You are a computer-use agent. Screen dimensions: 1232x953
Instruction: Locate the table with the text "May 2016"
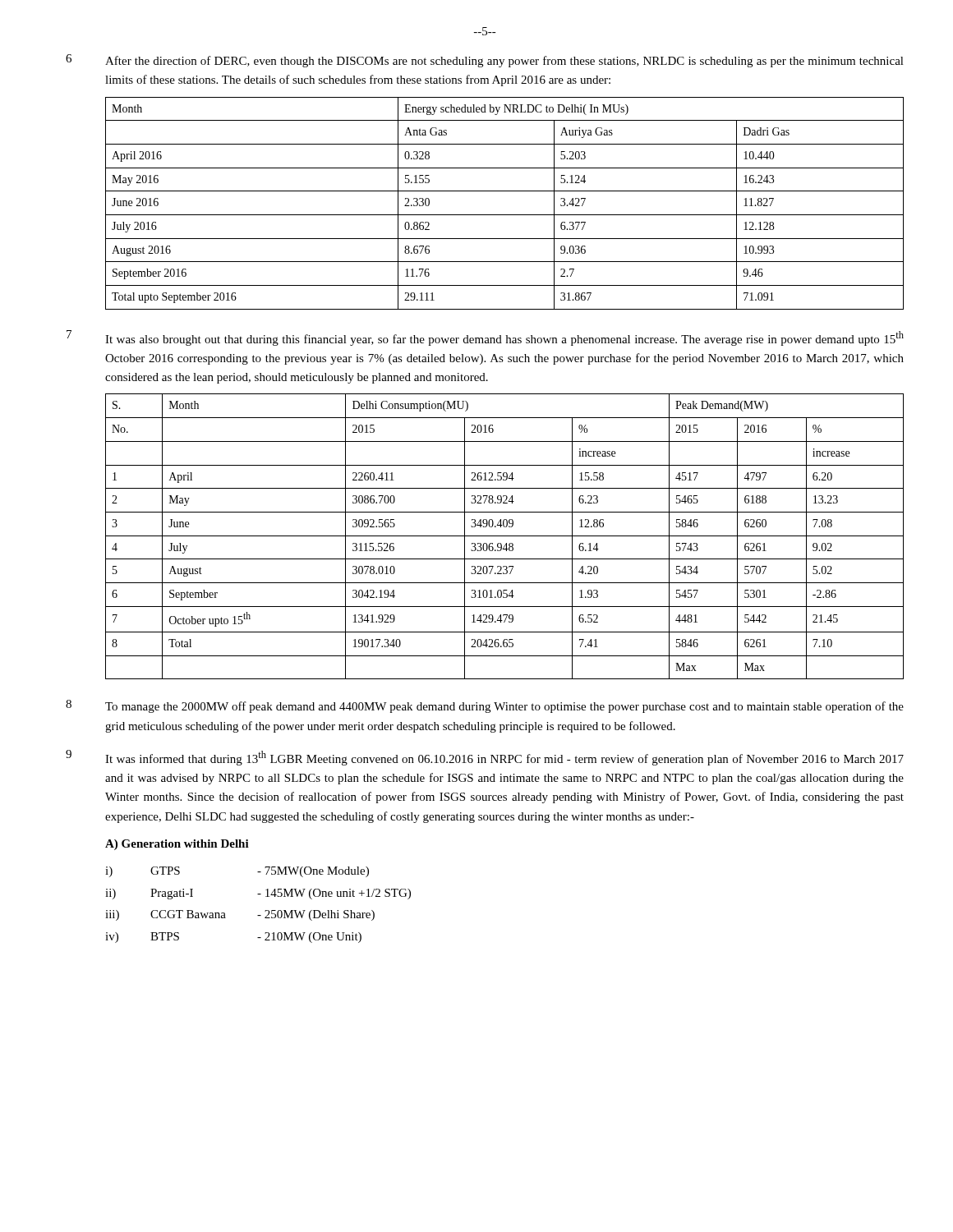(504, 203)
